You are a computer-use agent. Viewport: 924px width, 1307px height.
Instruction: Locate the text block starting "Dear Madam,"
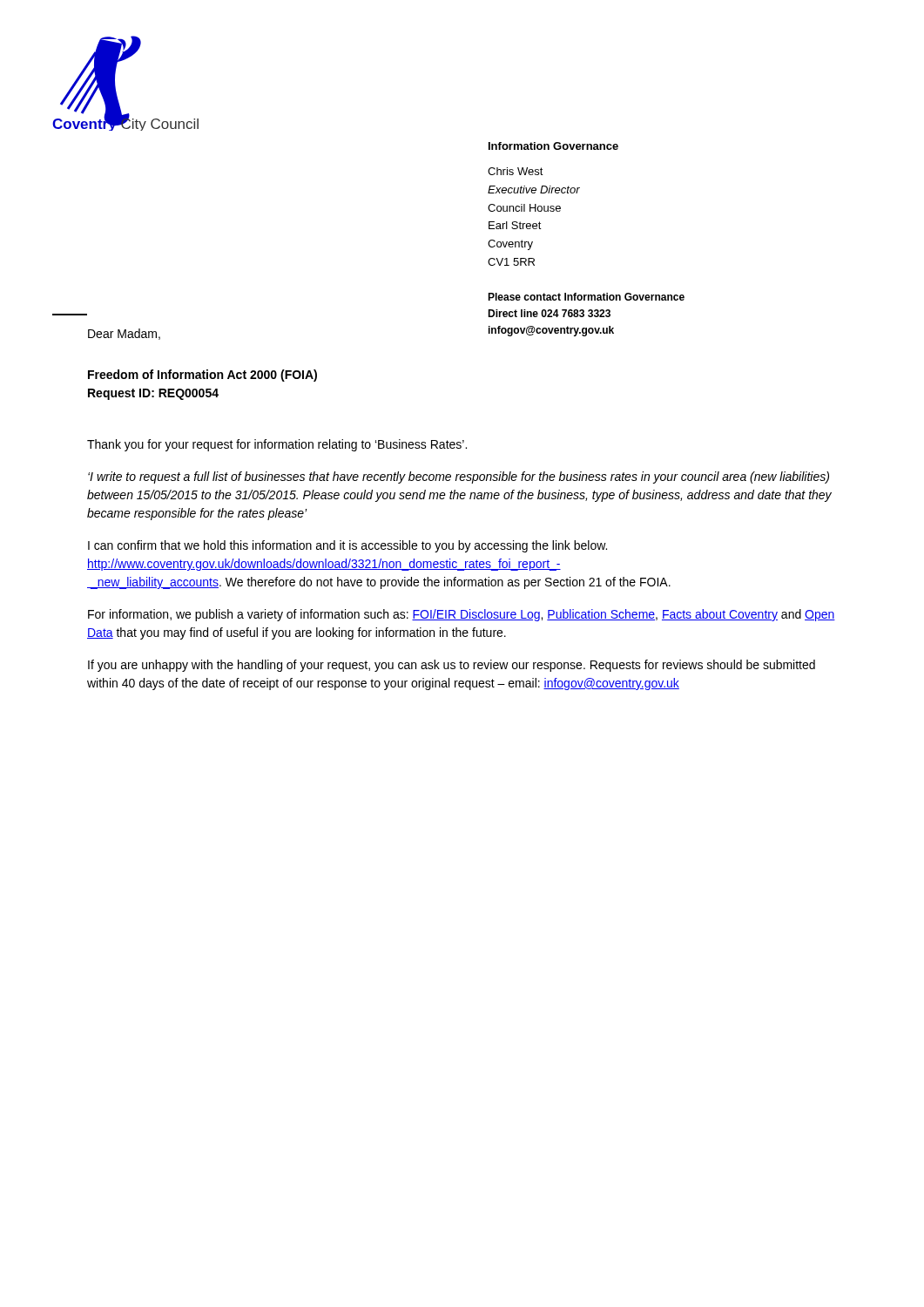tap(124, 334)
